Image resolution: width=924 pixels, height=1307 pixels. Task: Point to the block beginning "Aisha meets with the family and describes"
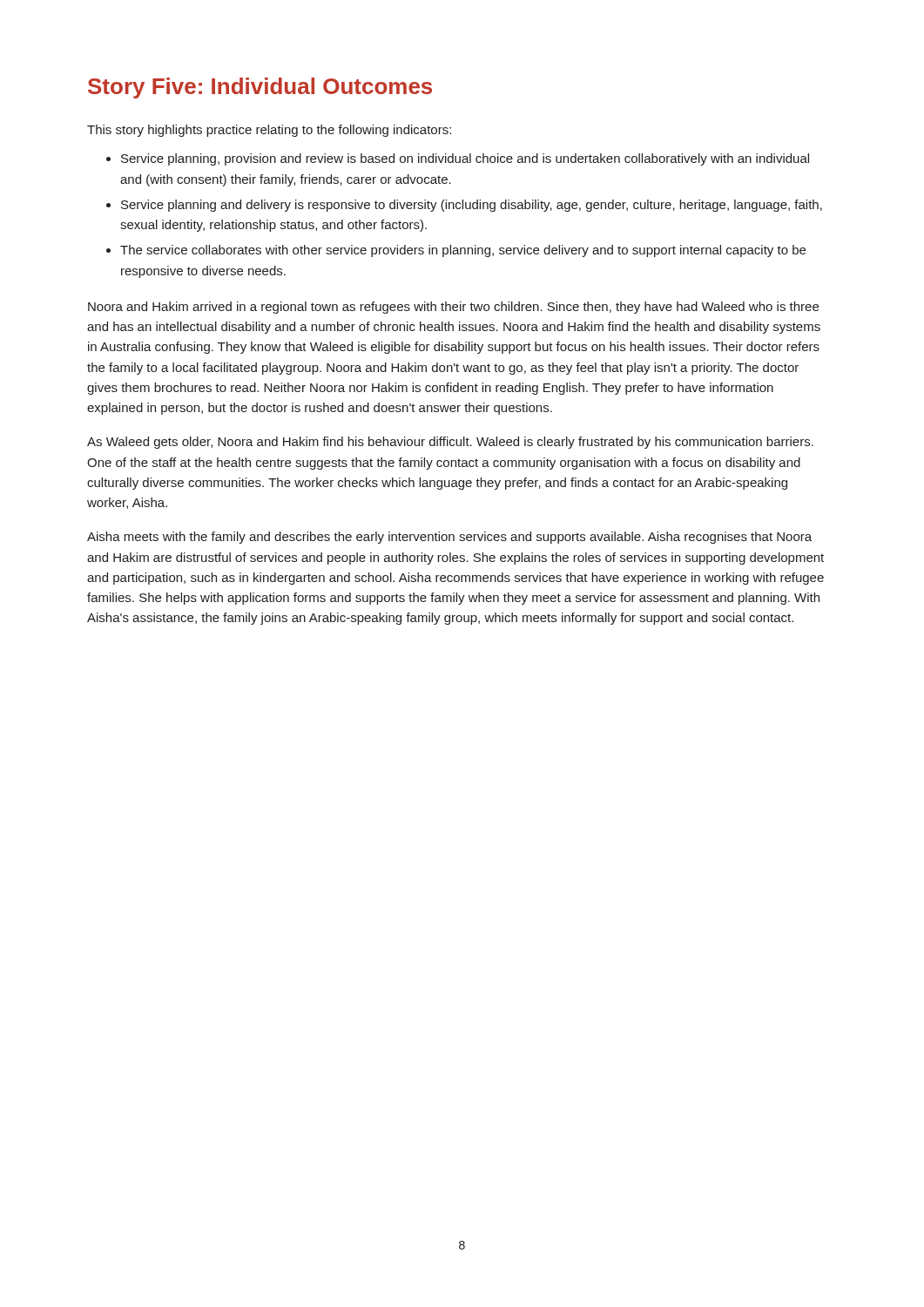click(456, 577)
